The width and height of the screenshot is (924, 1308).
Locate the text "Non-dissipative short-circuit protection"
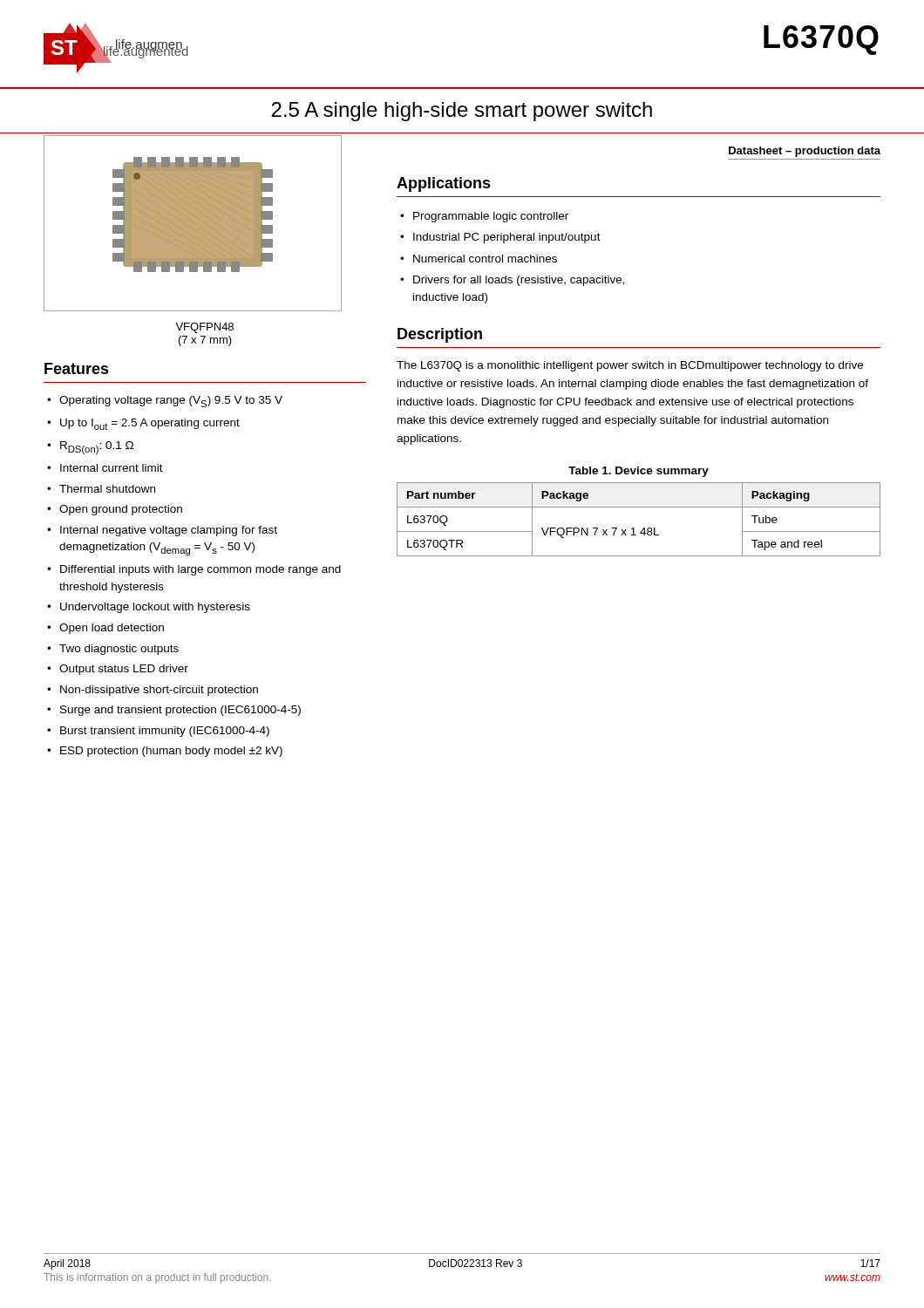click(159, 689)
